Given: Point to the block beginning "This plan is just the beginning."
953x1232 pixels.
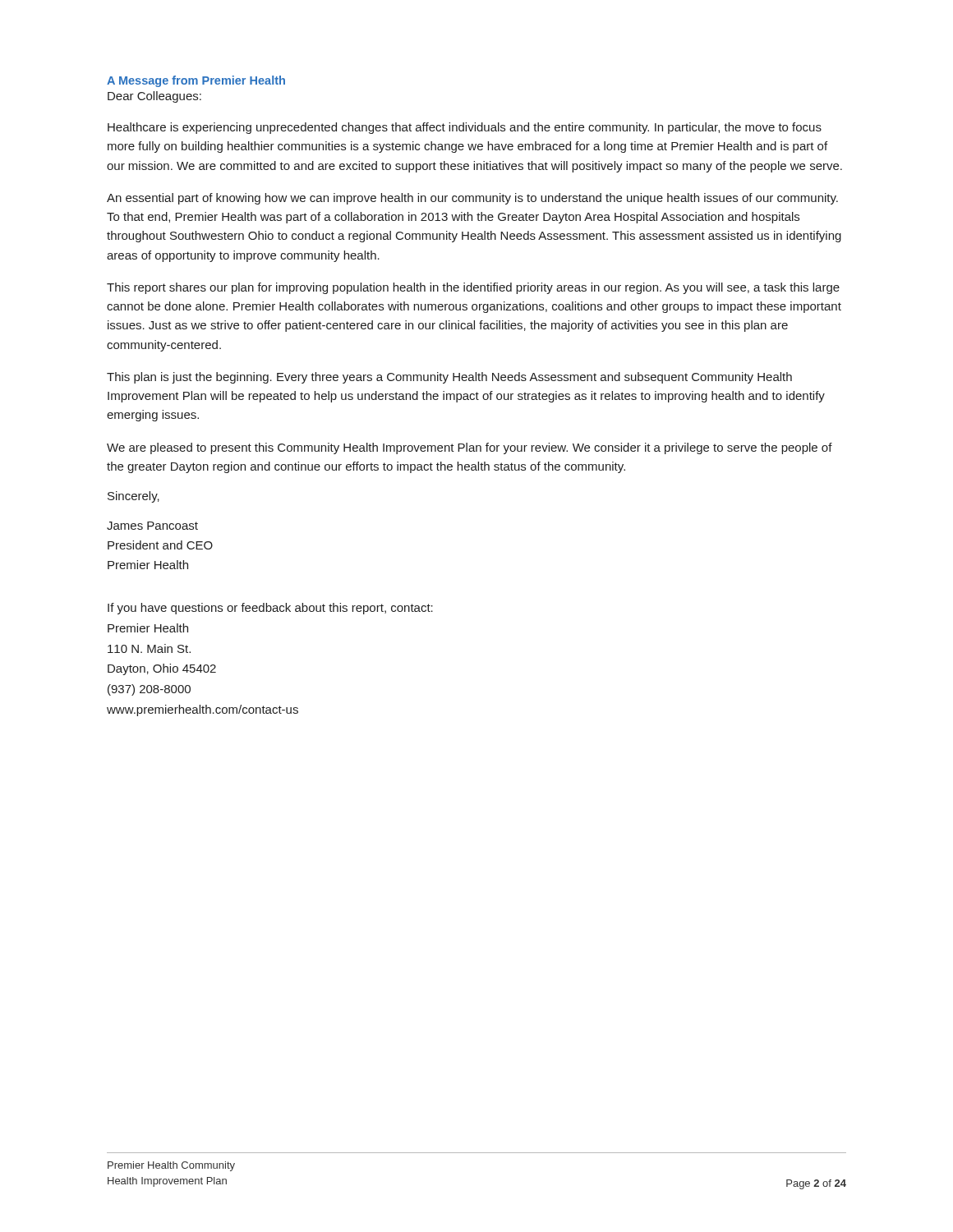Looking at the screenshot, I should [466, 395].
